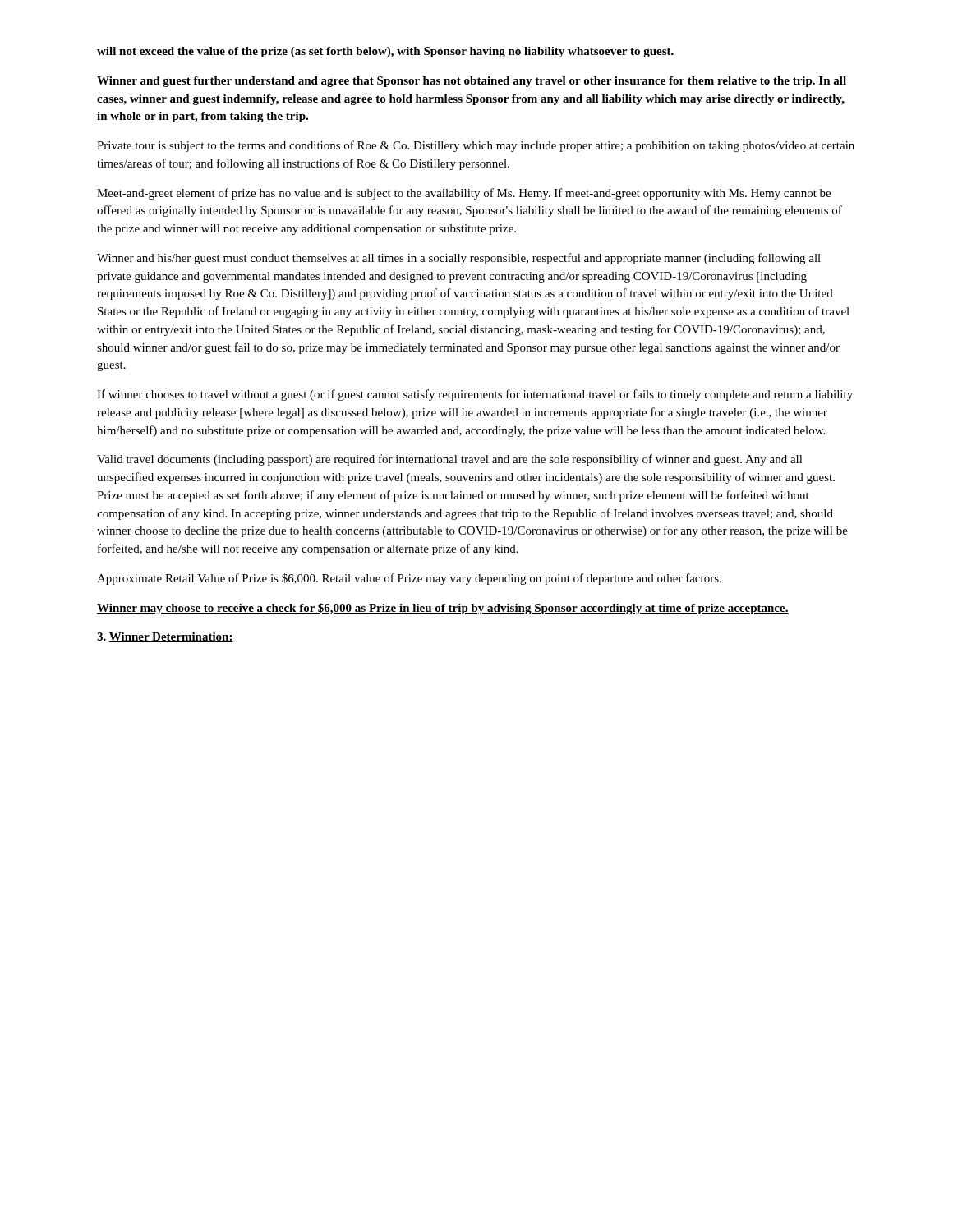Screen dimensions: 1232x953
Task: Click on the text starting "Meet-and-greet element of prize has no value and"
Action: coord(476,211)
